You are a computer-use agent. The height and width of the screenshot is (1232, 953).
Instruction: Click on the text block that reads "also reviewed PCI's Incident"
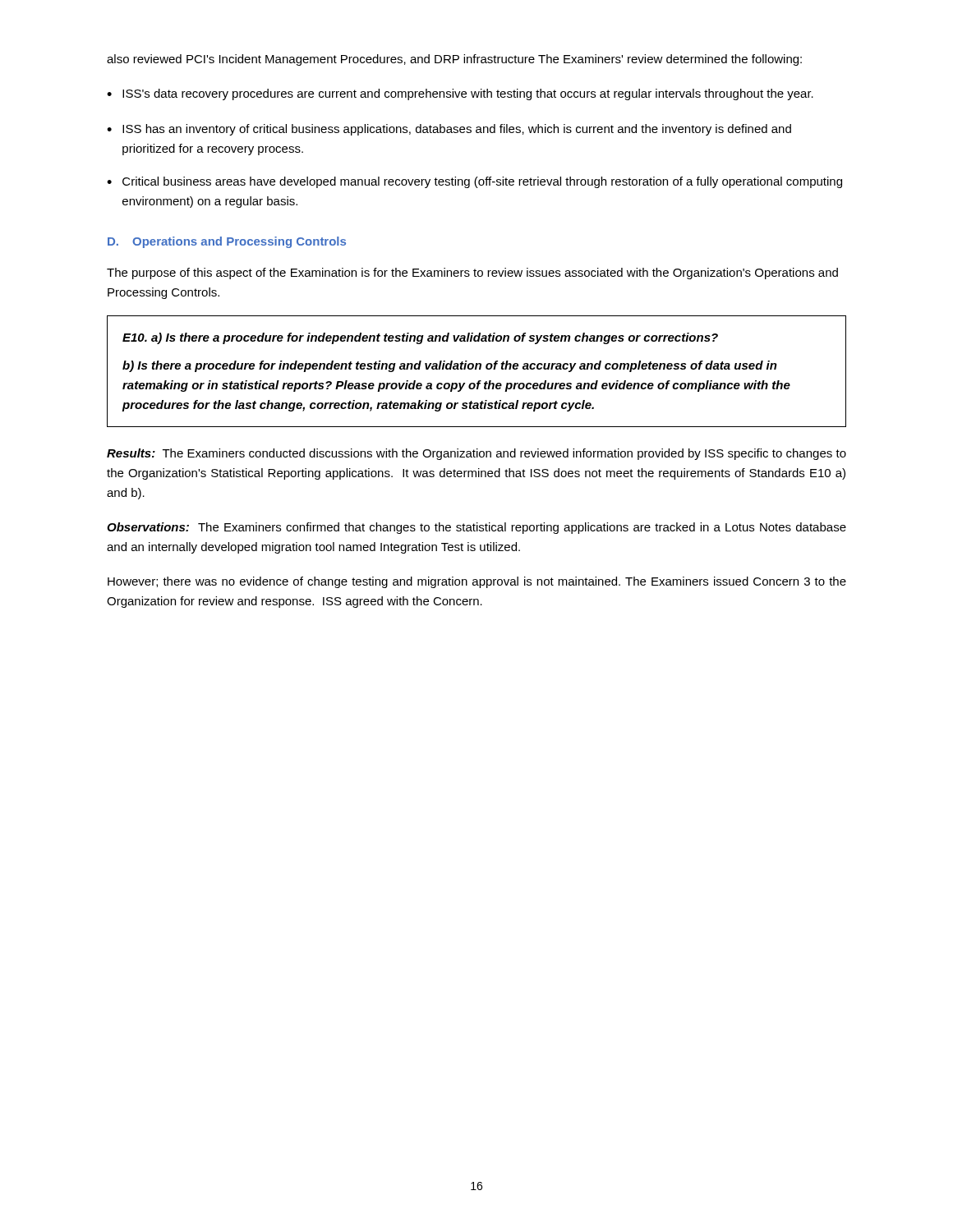(x=455, y=59)
